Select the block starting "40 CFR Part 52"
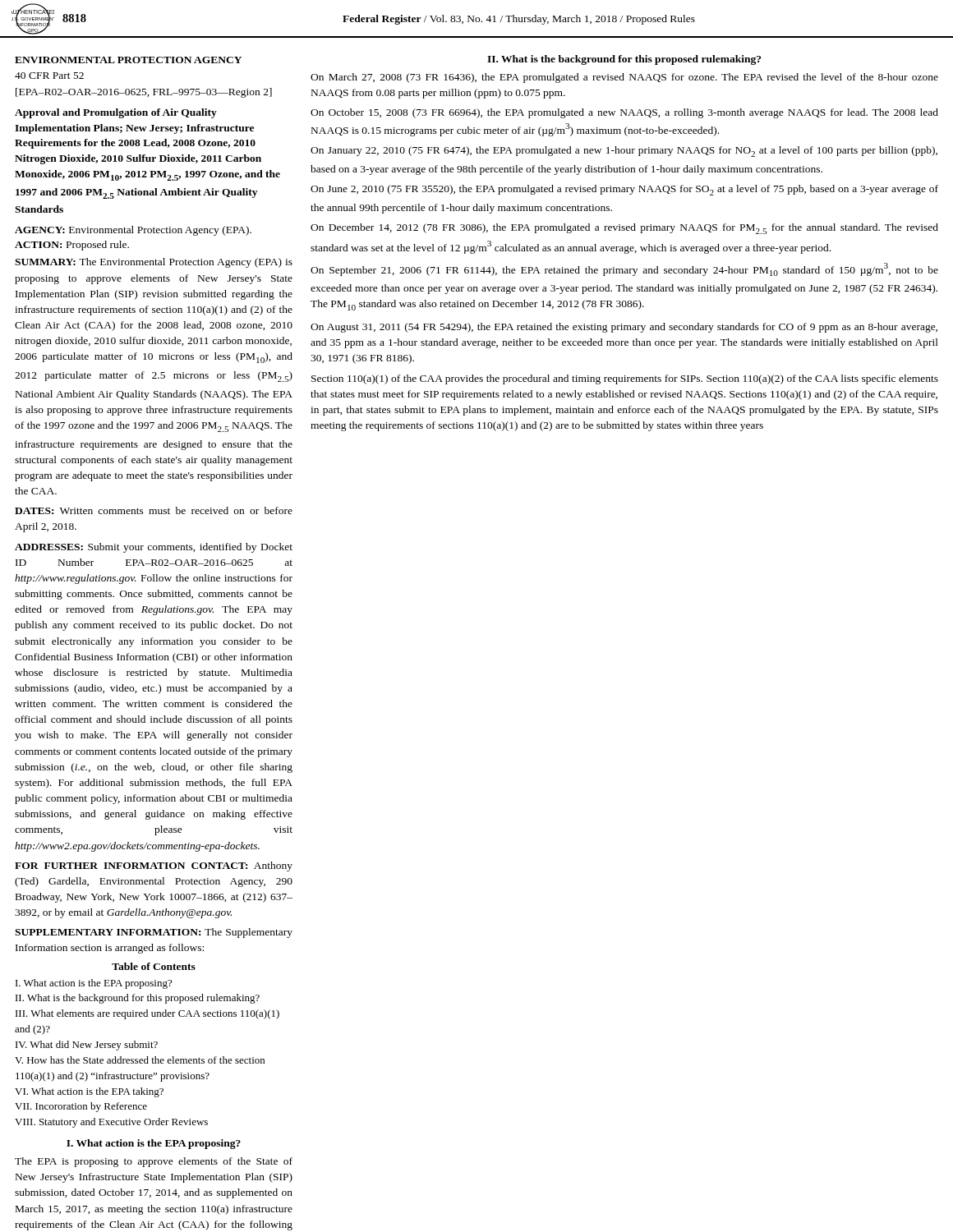 point(49,75)
